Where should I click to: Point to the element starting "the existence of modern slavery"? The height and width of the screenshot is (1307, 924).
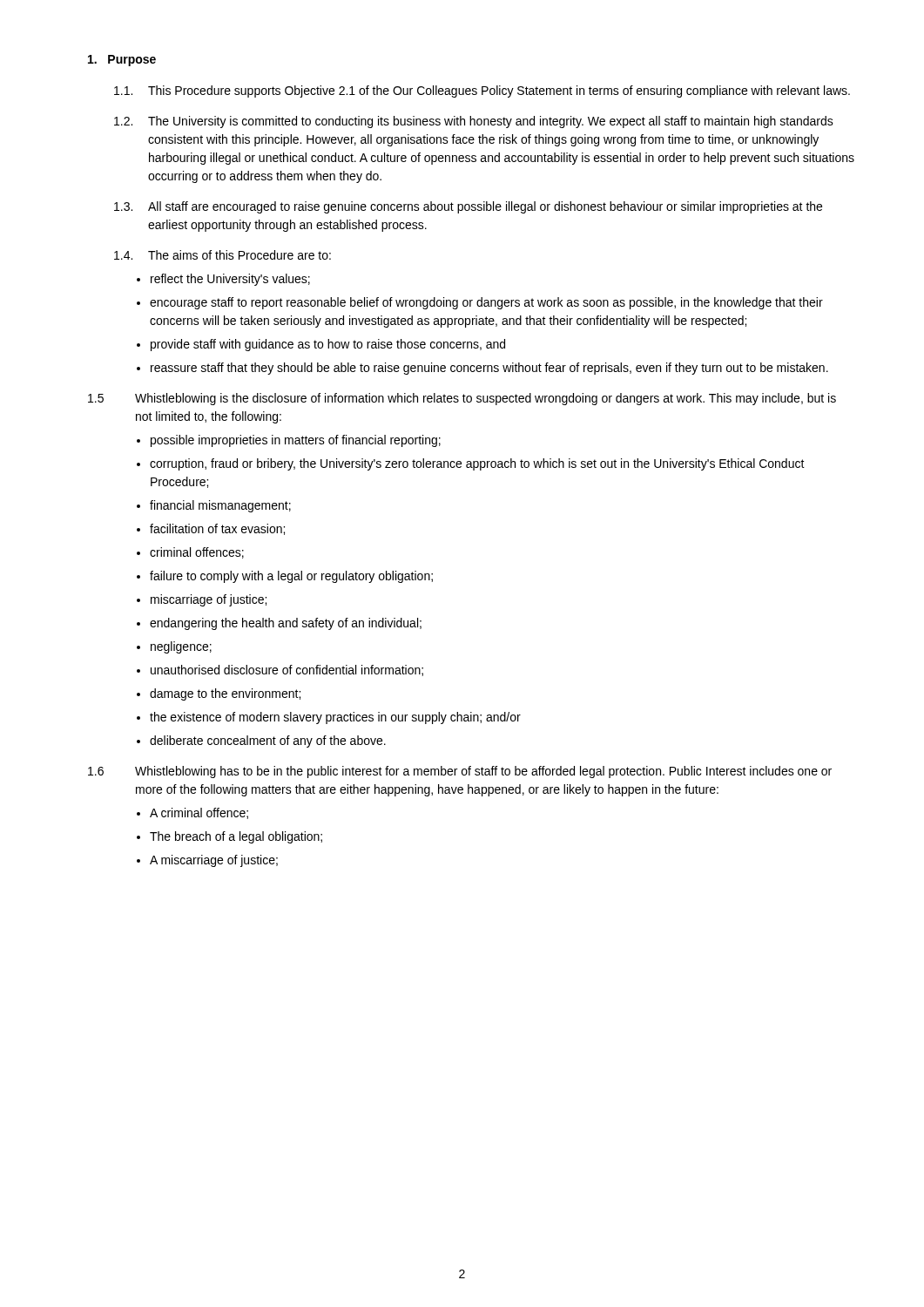pyautogui.click(x=335, y=717)
